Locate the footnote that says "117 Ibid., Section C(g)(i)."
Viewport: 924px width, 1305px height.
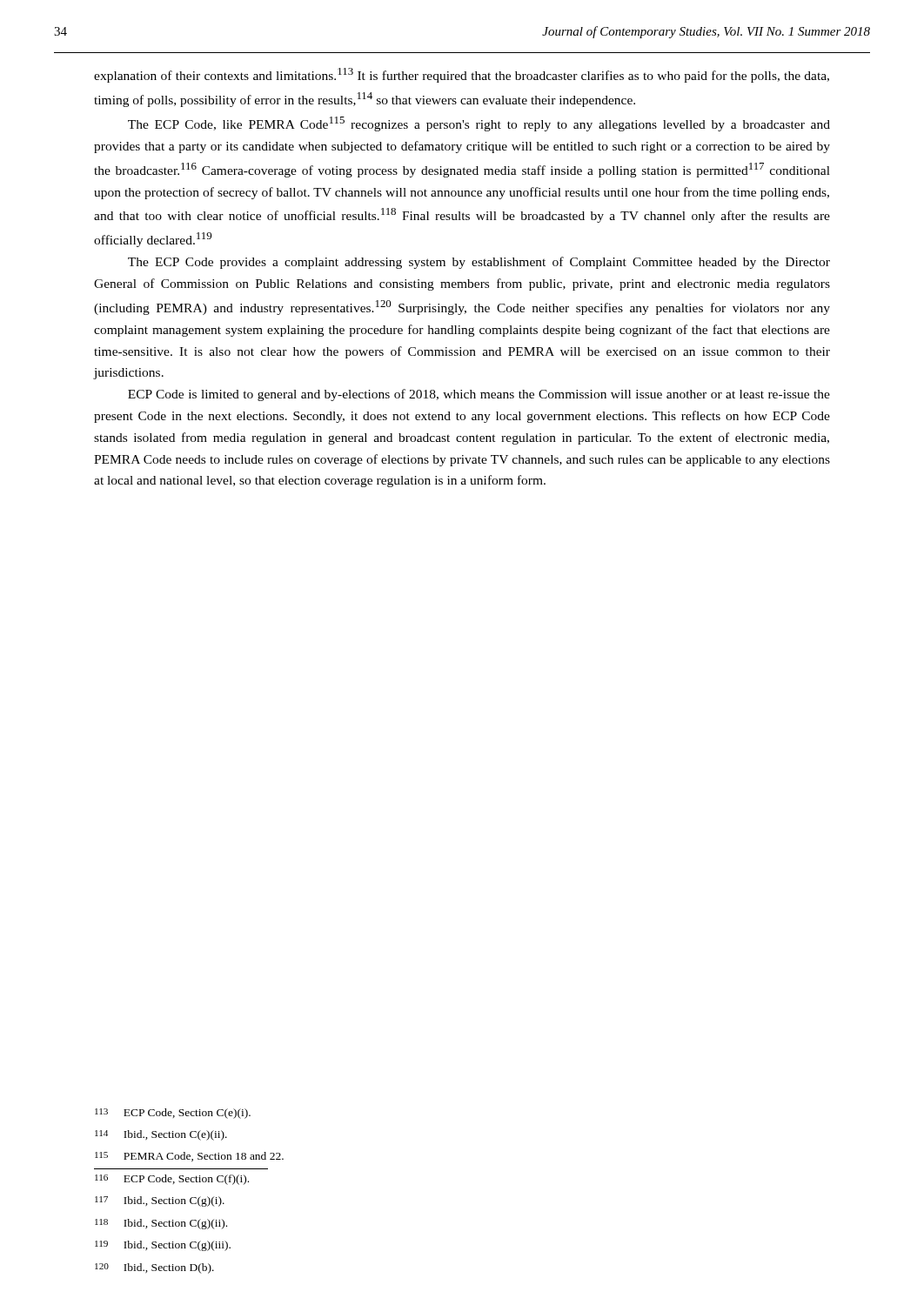160,1201
